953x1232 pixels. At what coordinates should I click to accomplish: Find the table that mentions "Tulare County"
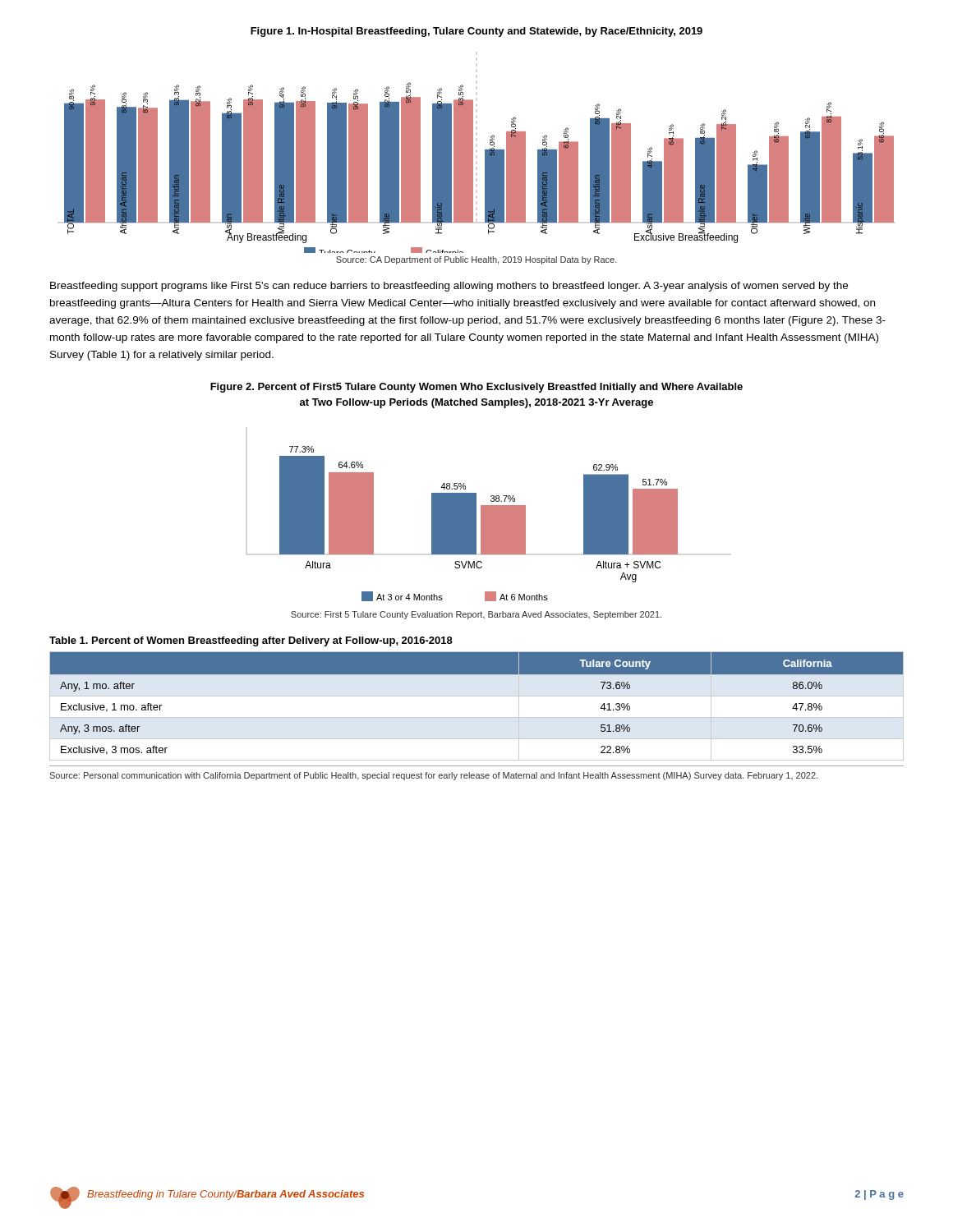tap(476, 706)
